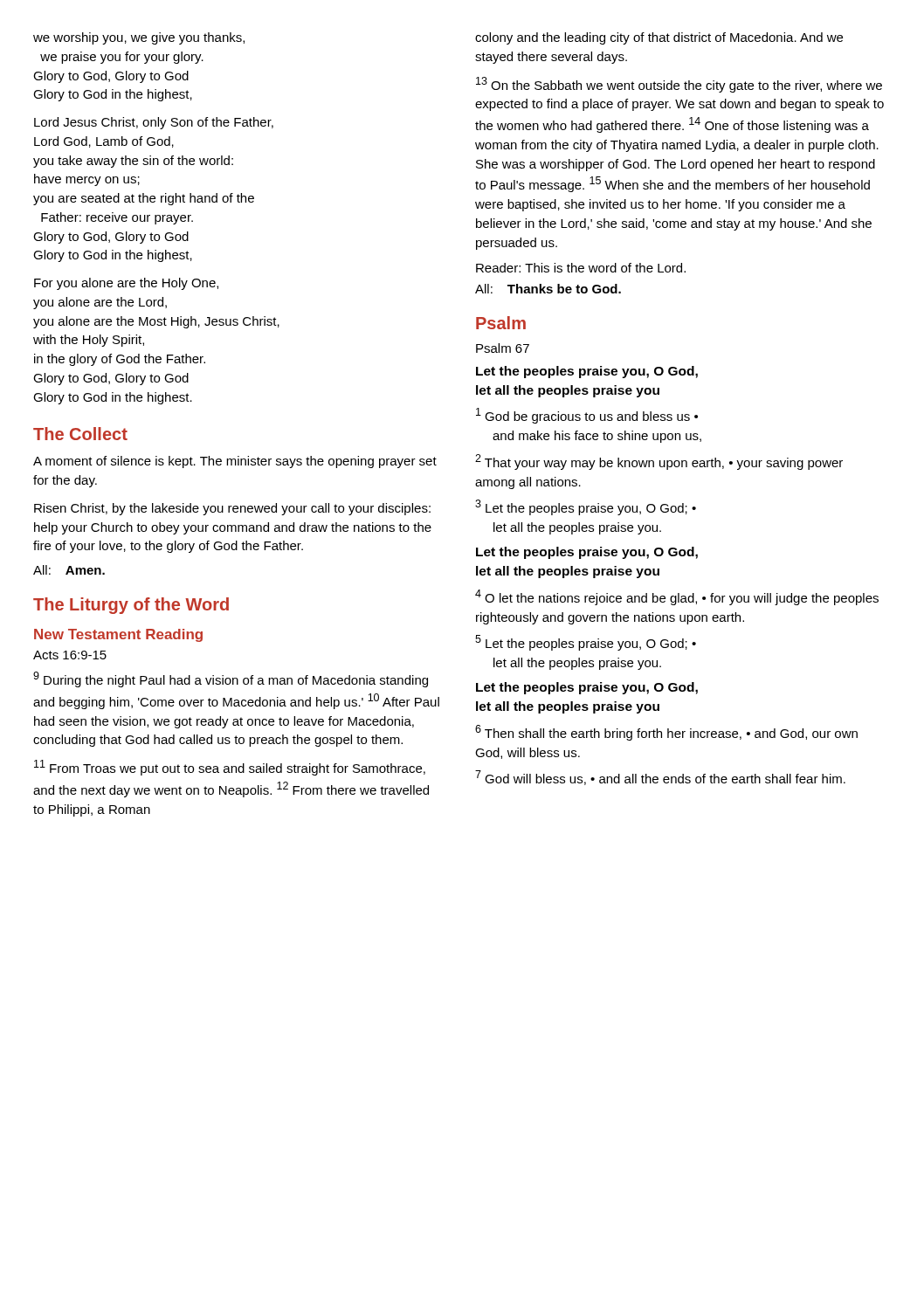This screenshot has height=1310, width=924.
Task: Click on the text block starting "Risen Christ, by"
Action: [x=232, y=527]
